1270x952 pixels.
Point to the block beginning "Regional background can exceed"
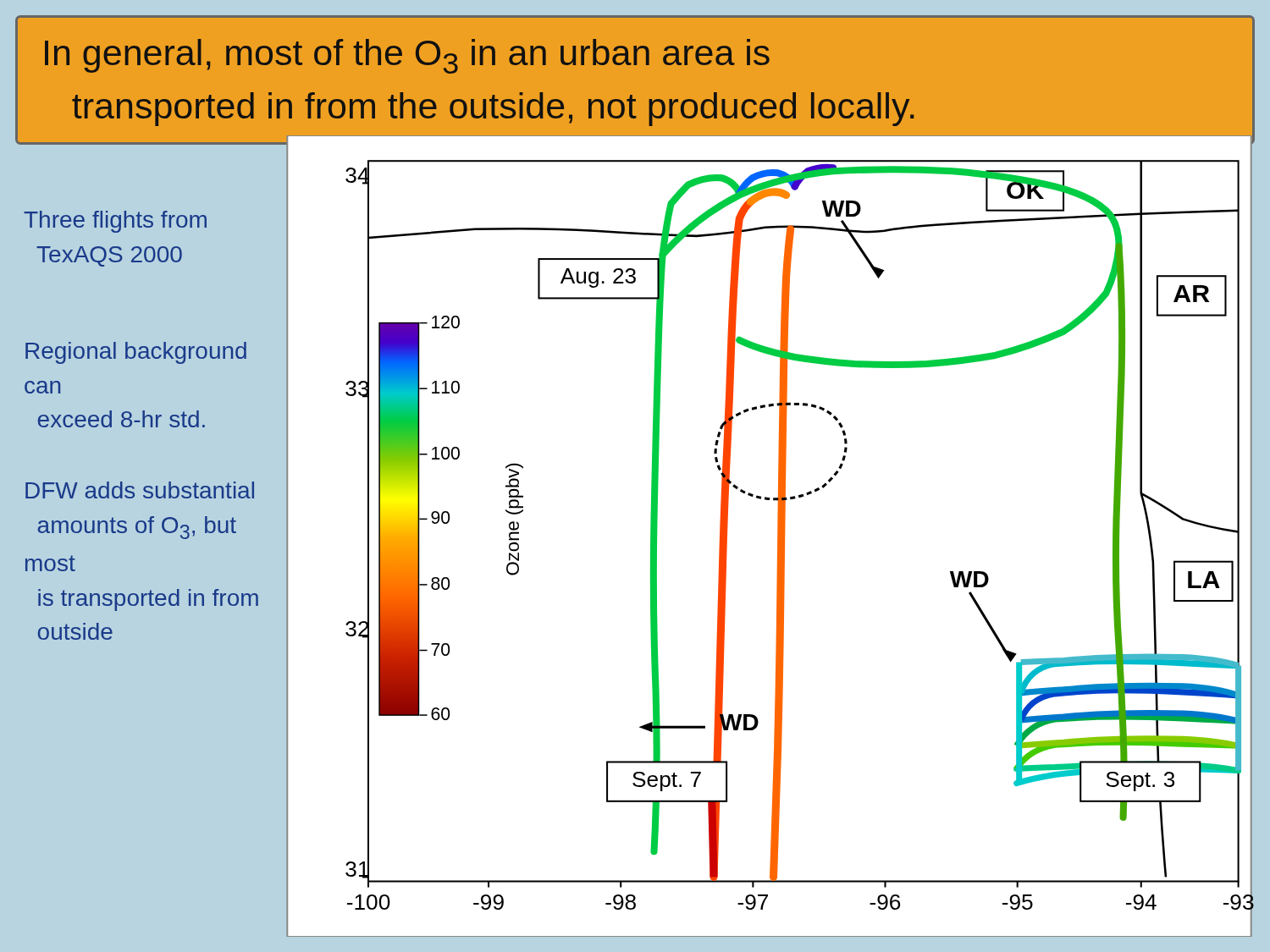click(136, 353)
